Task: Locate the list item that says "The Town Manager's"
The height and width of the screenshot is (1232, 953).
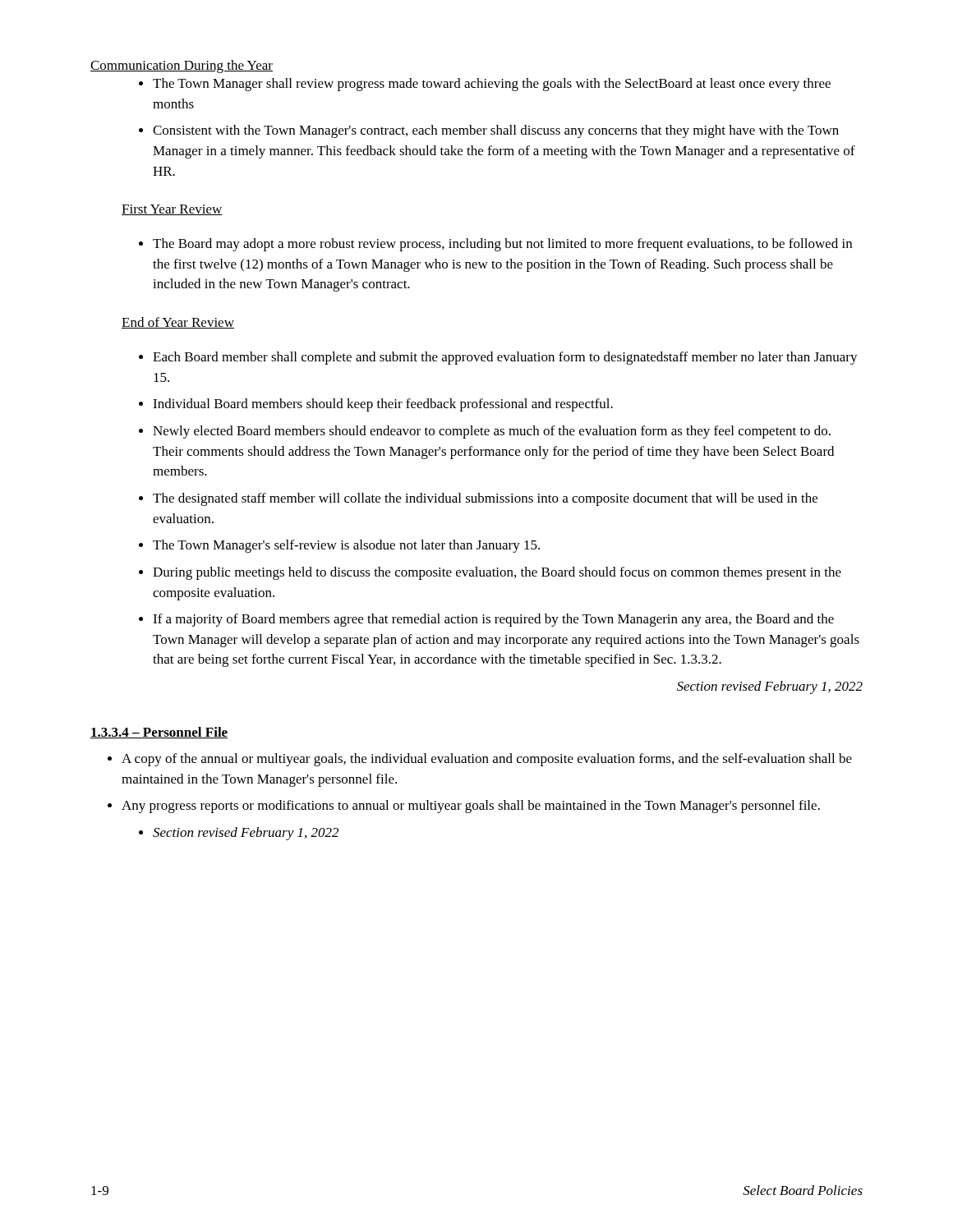Action: [347, 545]
